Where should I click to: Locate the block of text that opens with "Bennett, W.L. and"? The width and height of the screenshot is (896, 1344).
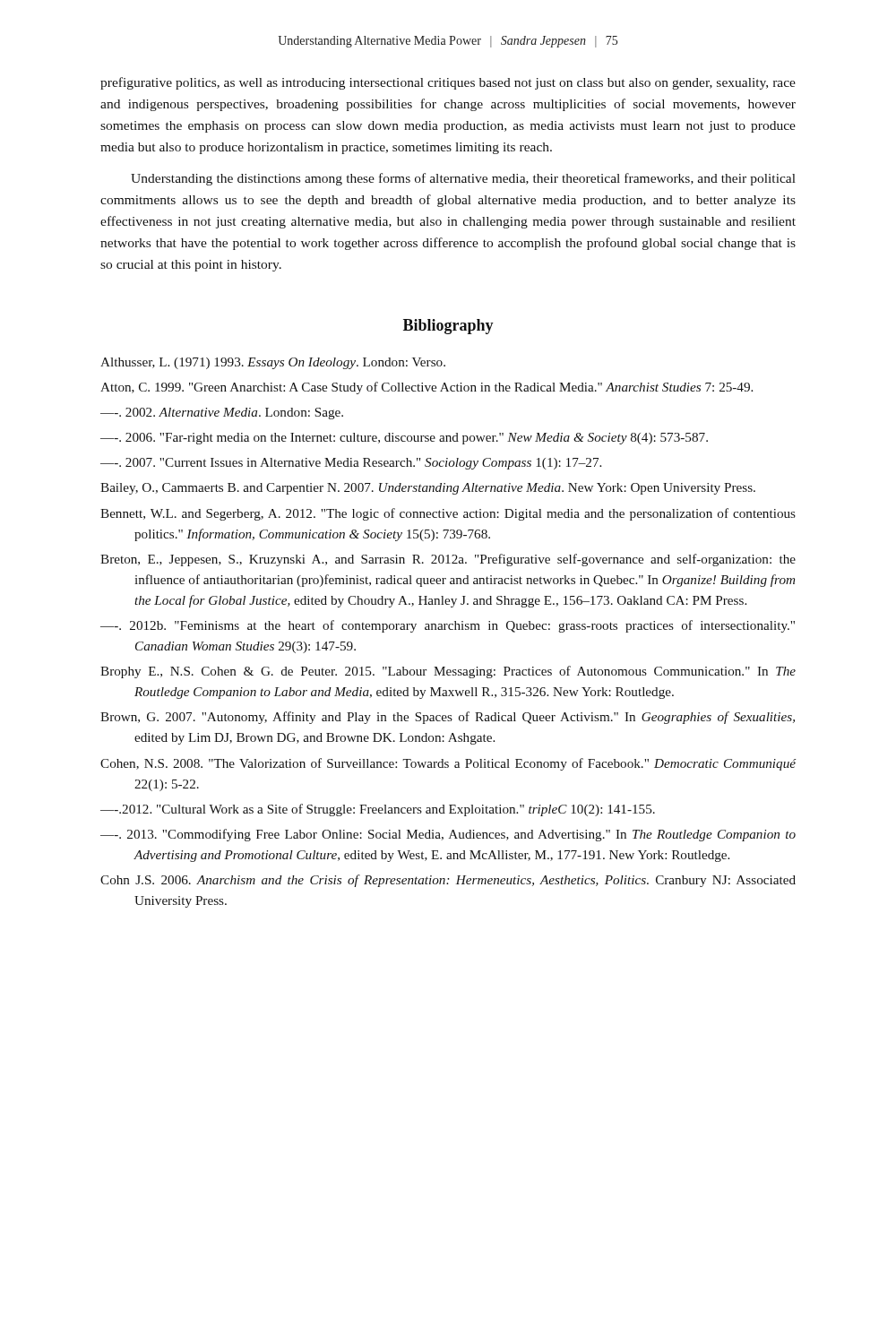(x=448, y=523)
